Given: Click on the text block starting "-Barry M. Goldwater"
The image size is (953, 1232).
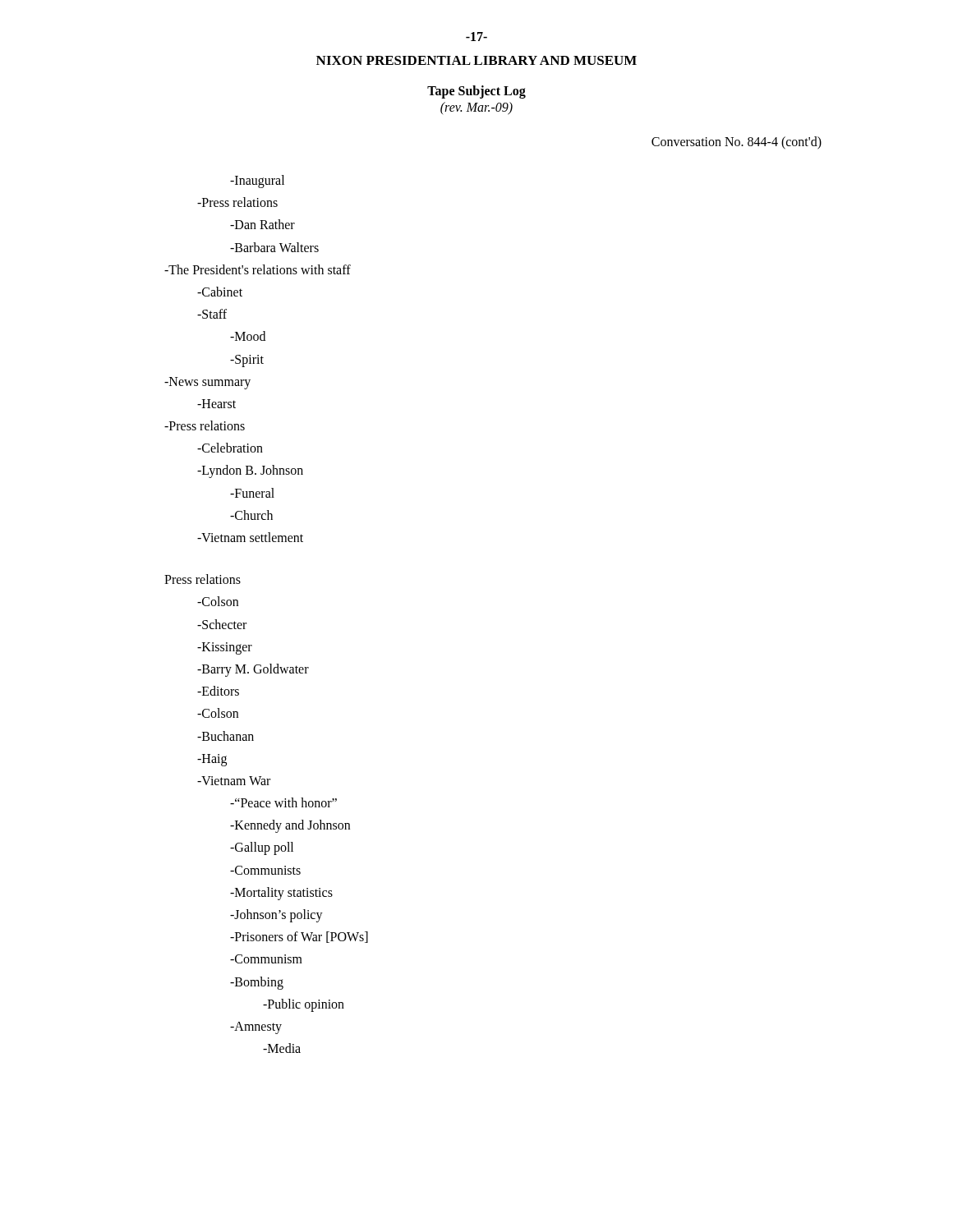Looking at the screenshot, I should 253,669.
